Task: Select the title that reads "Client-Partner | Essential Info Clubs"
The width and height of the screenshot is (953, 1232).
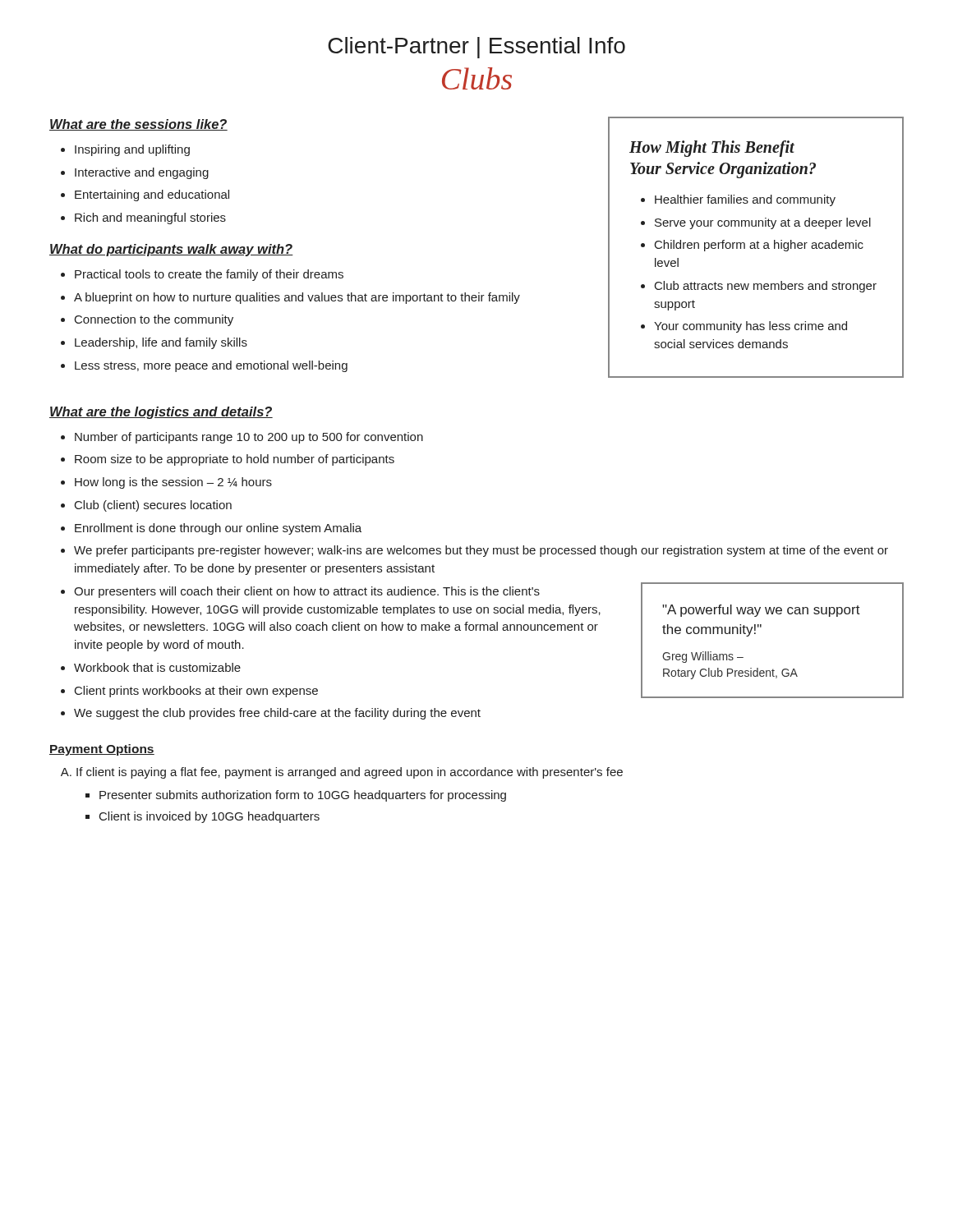Action: pos(476,65)
